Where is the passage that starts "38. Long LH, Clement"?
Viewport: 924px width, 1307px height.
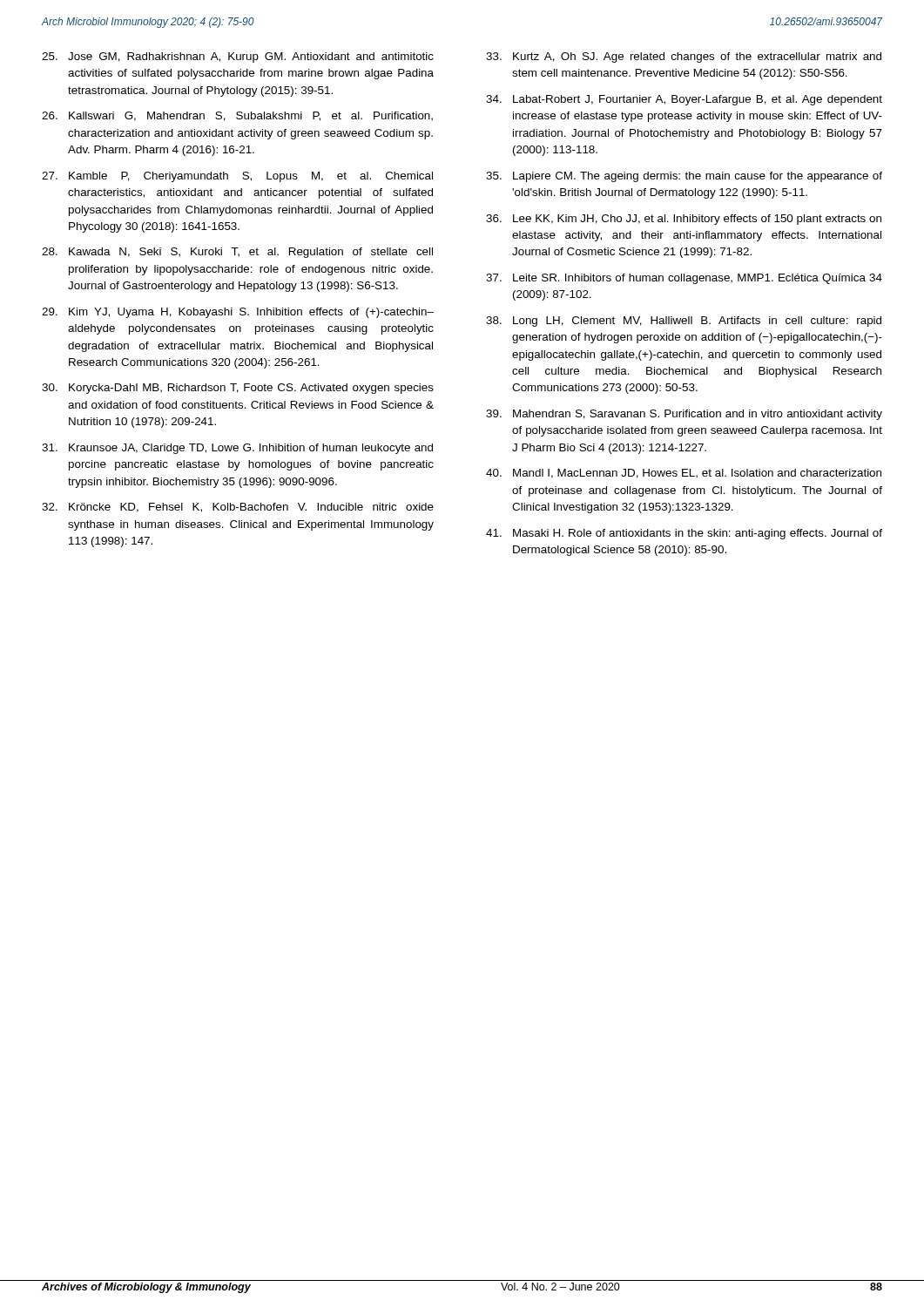684,354
